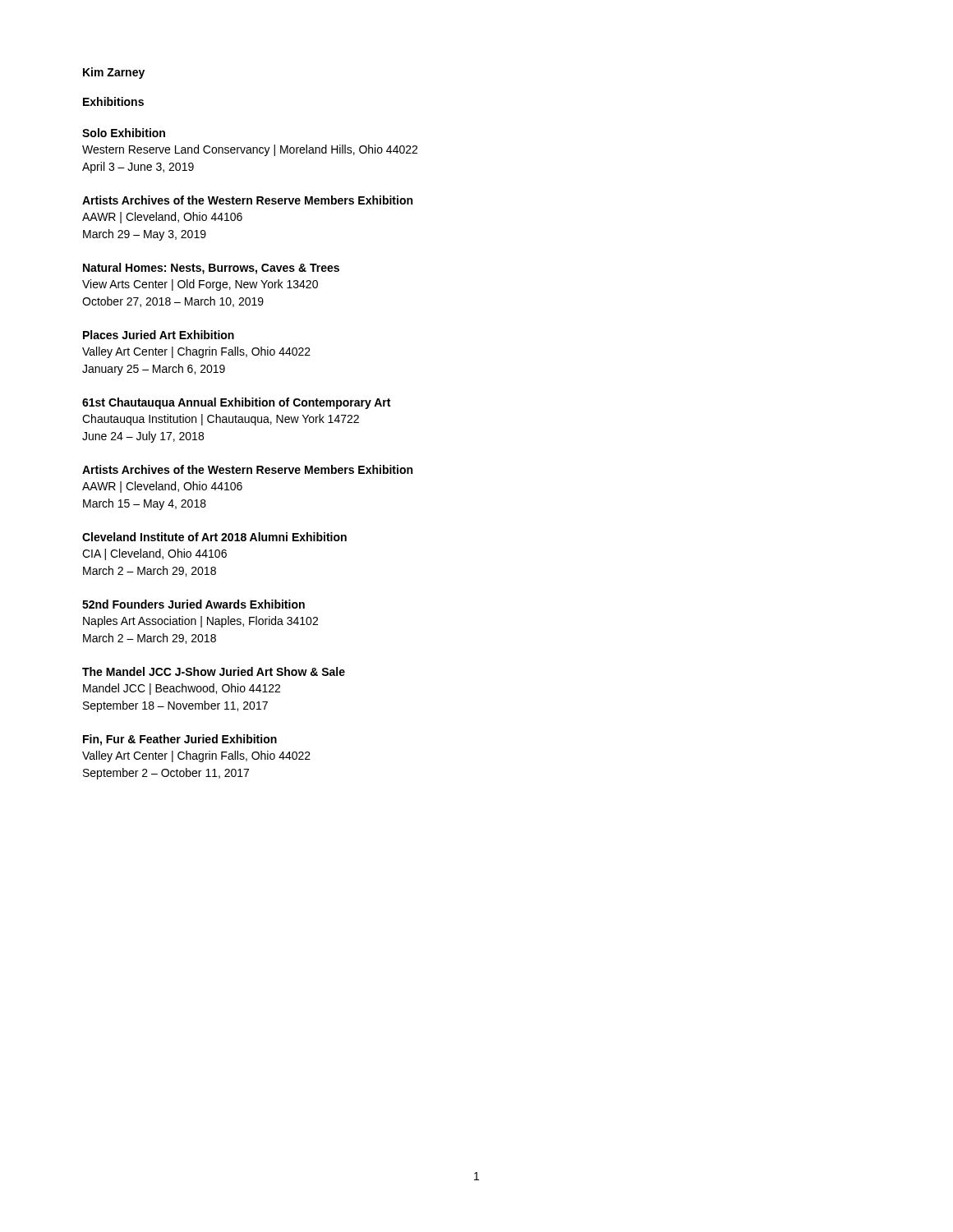Select the passage starting "Solo Exhibition Western Reserve Land"
This screenshot has width=953, height=1232.
tap(370, 151)
